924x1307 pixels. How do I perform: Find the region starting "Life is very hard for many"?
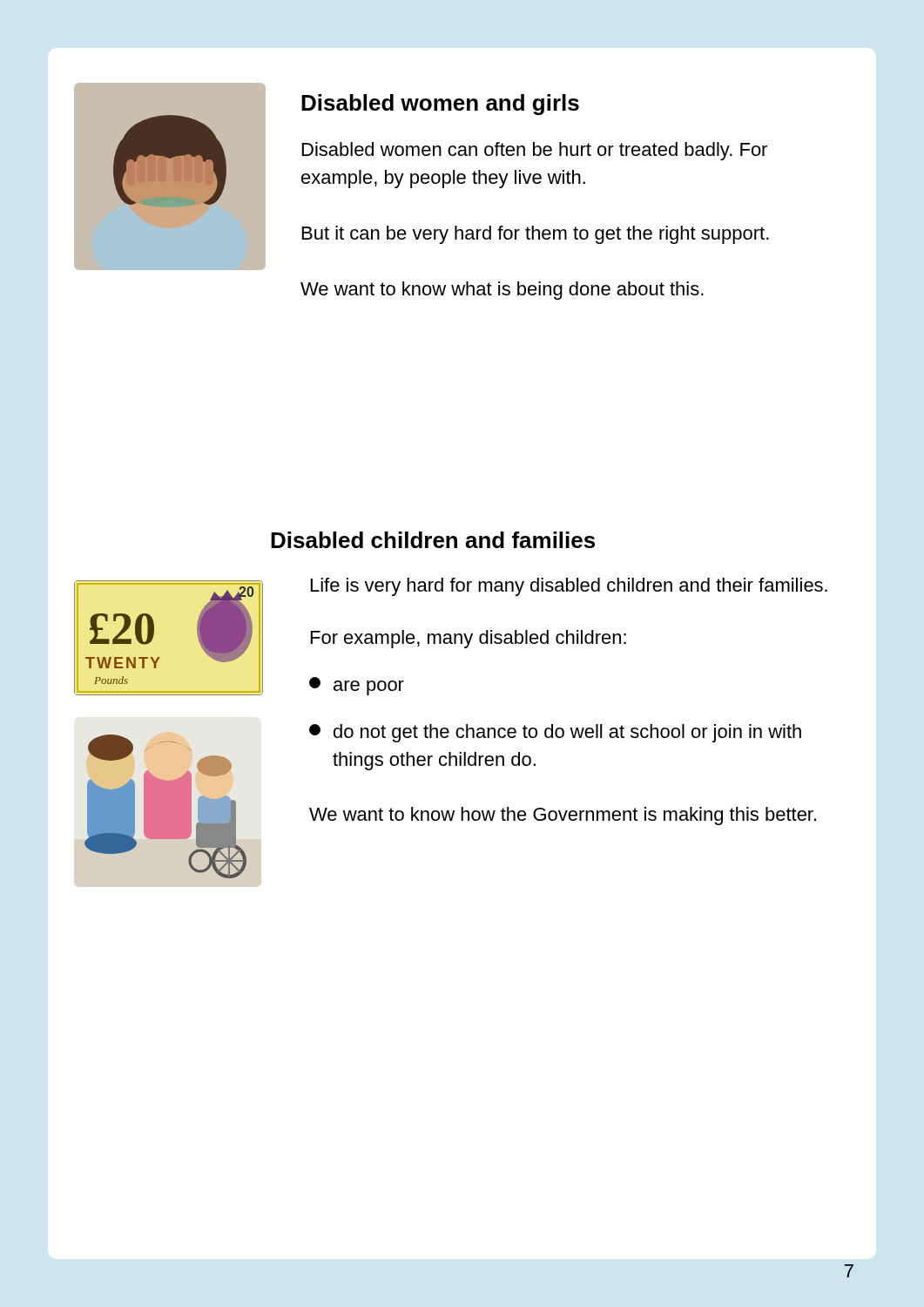(569, 585)
